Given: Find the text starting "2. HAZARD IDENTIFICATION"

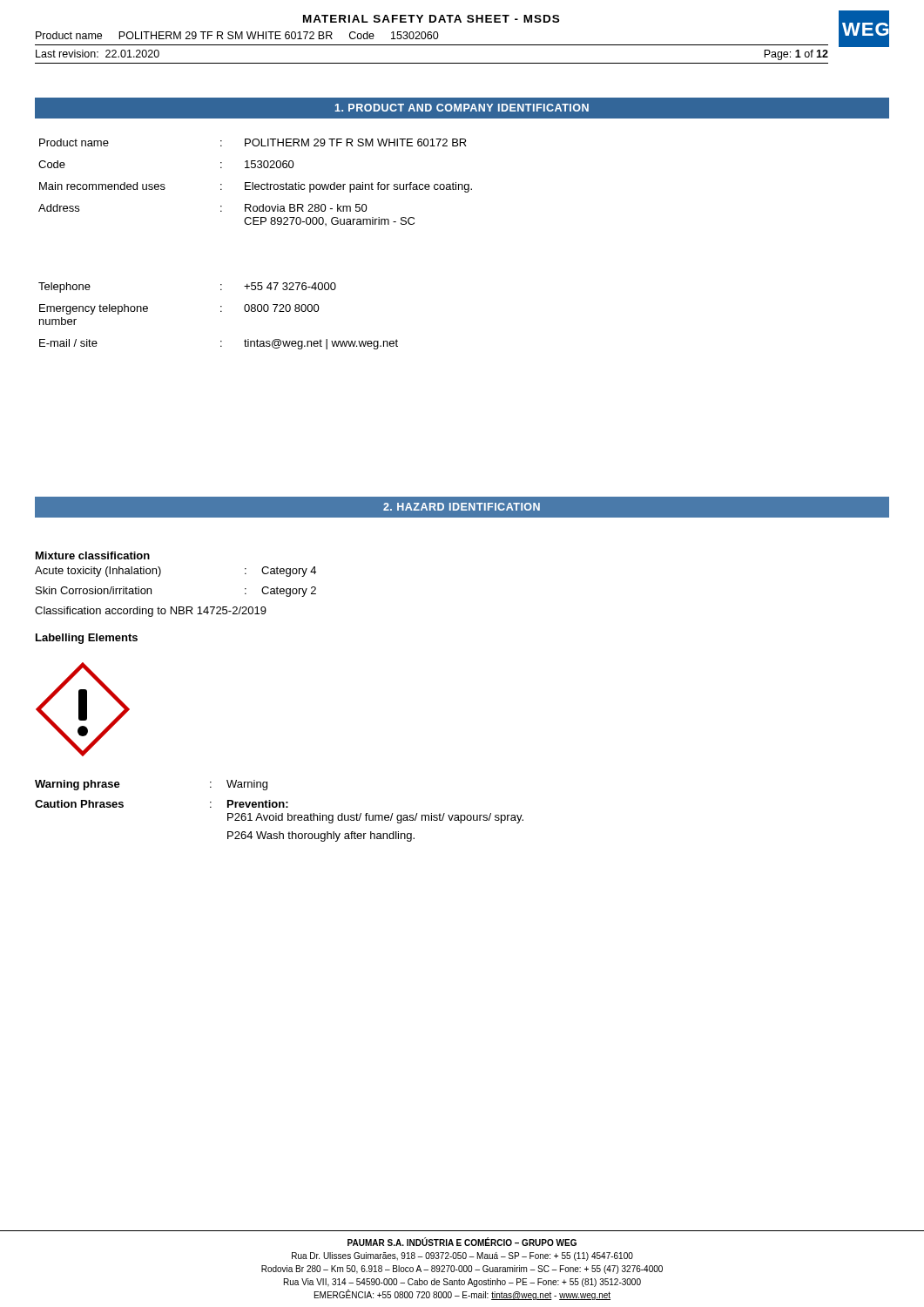Looking at the screenshot, I should click(462, 507).
